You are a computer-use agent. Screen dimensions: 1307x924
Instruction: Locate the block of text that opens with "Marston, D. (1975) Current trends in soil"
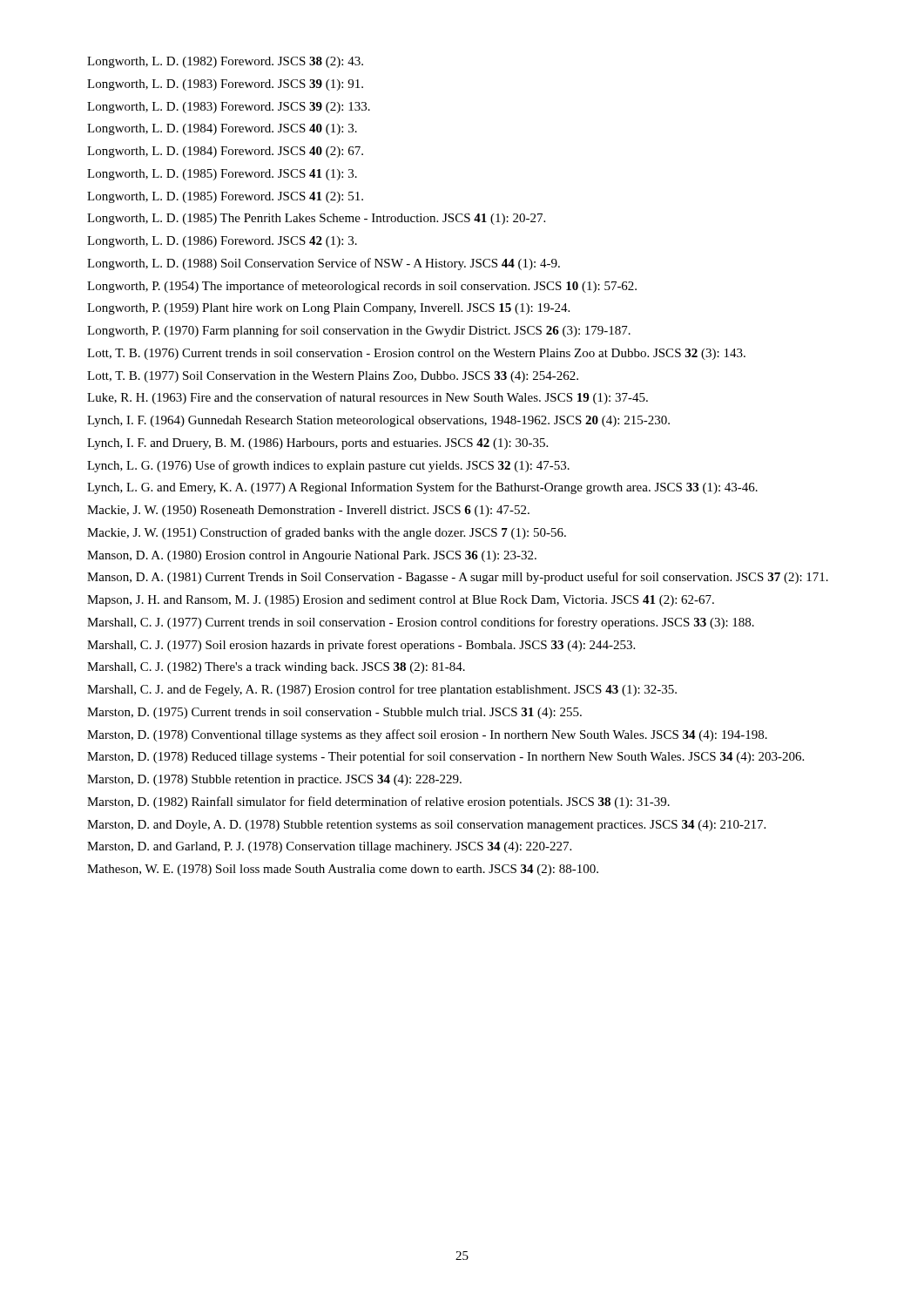[x=335, y=712]
